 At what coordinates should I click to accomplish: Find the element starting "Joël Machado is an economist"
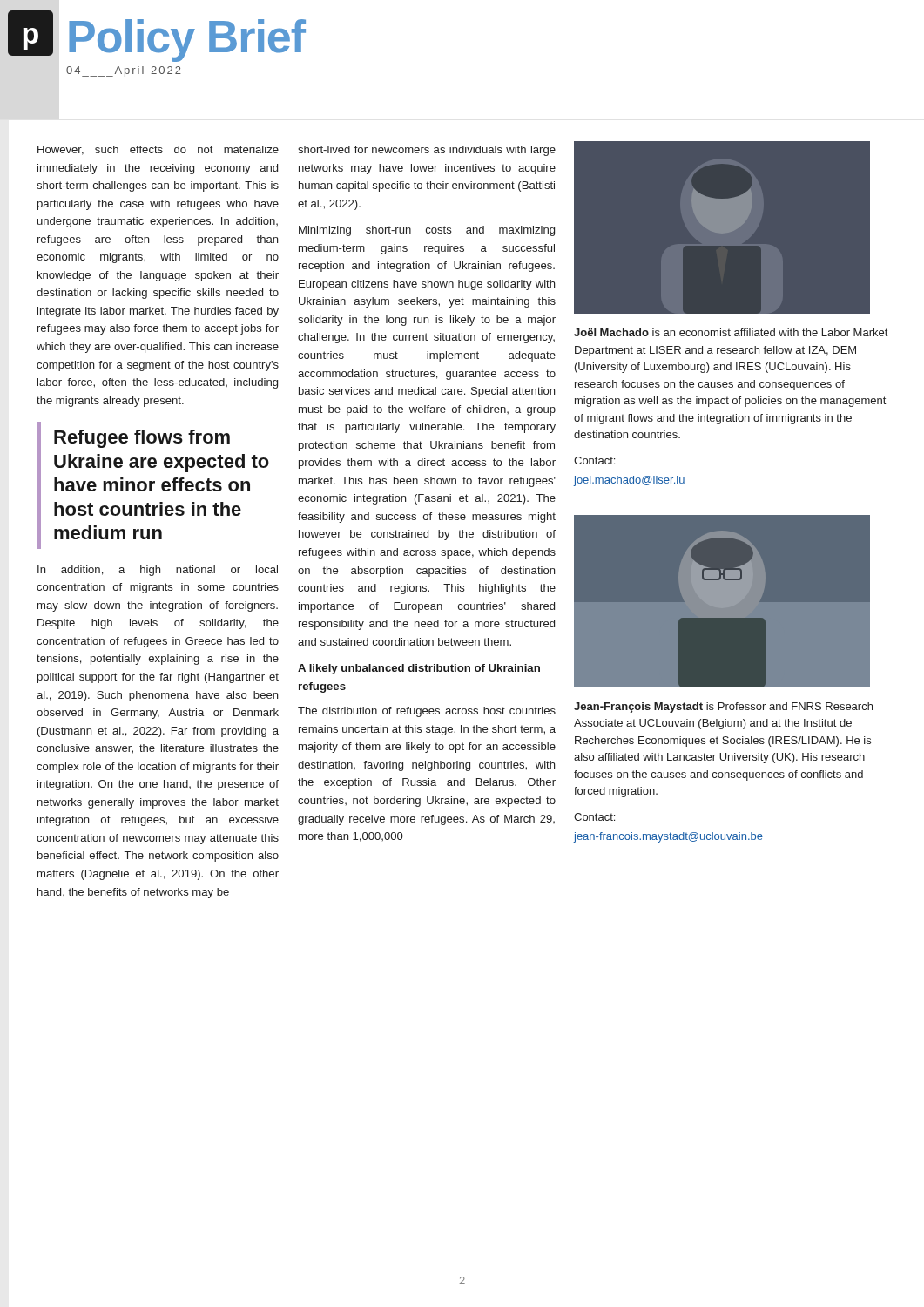point(731,383)
